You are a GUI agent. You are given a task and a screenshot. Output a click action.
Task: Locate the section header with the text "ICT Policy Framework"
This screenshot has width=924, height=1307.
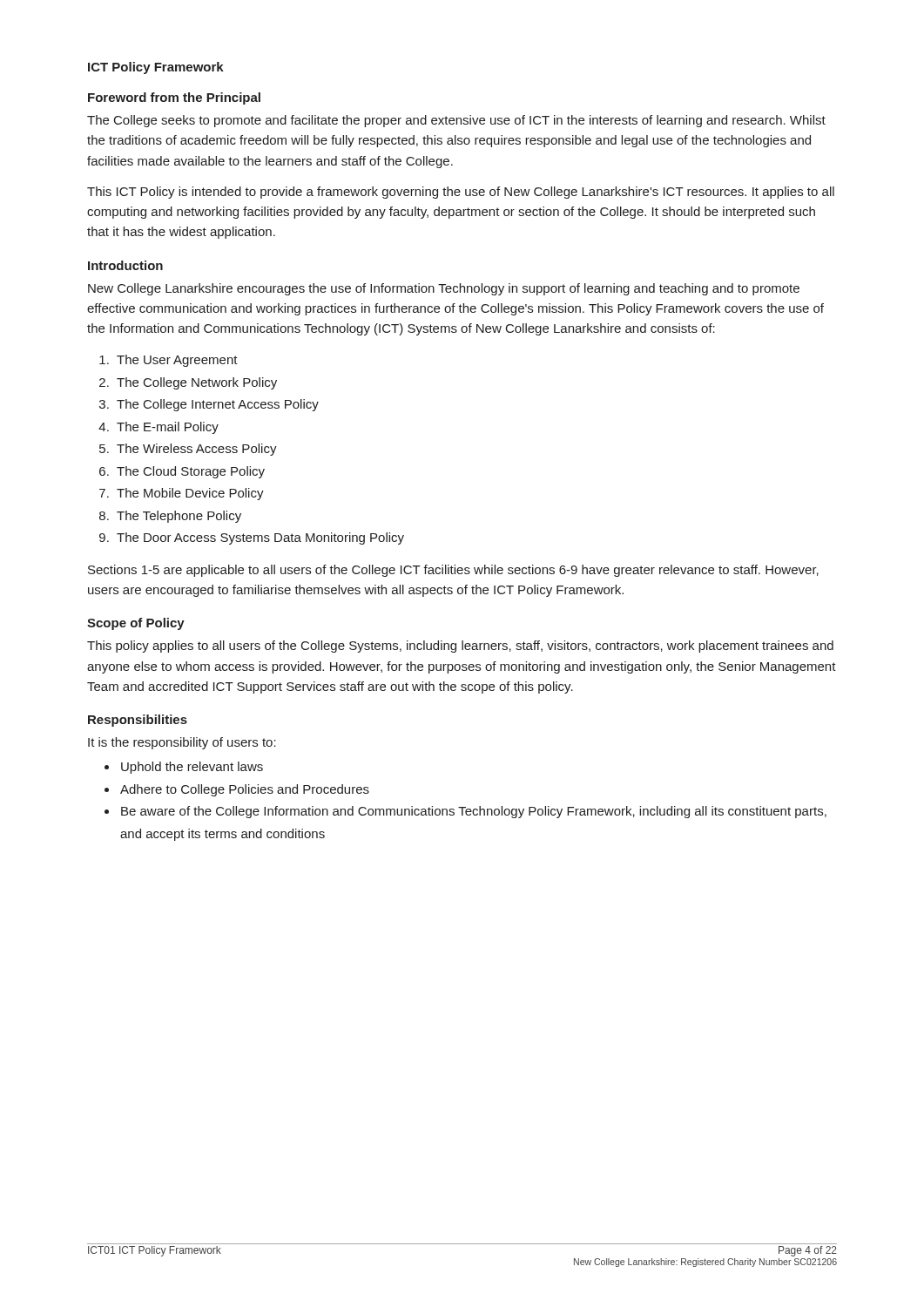point(155,67)
